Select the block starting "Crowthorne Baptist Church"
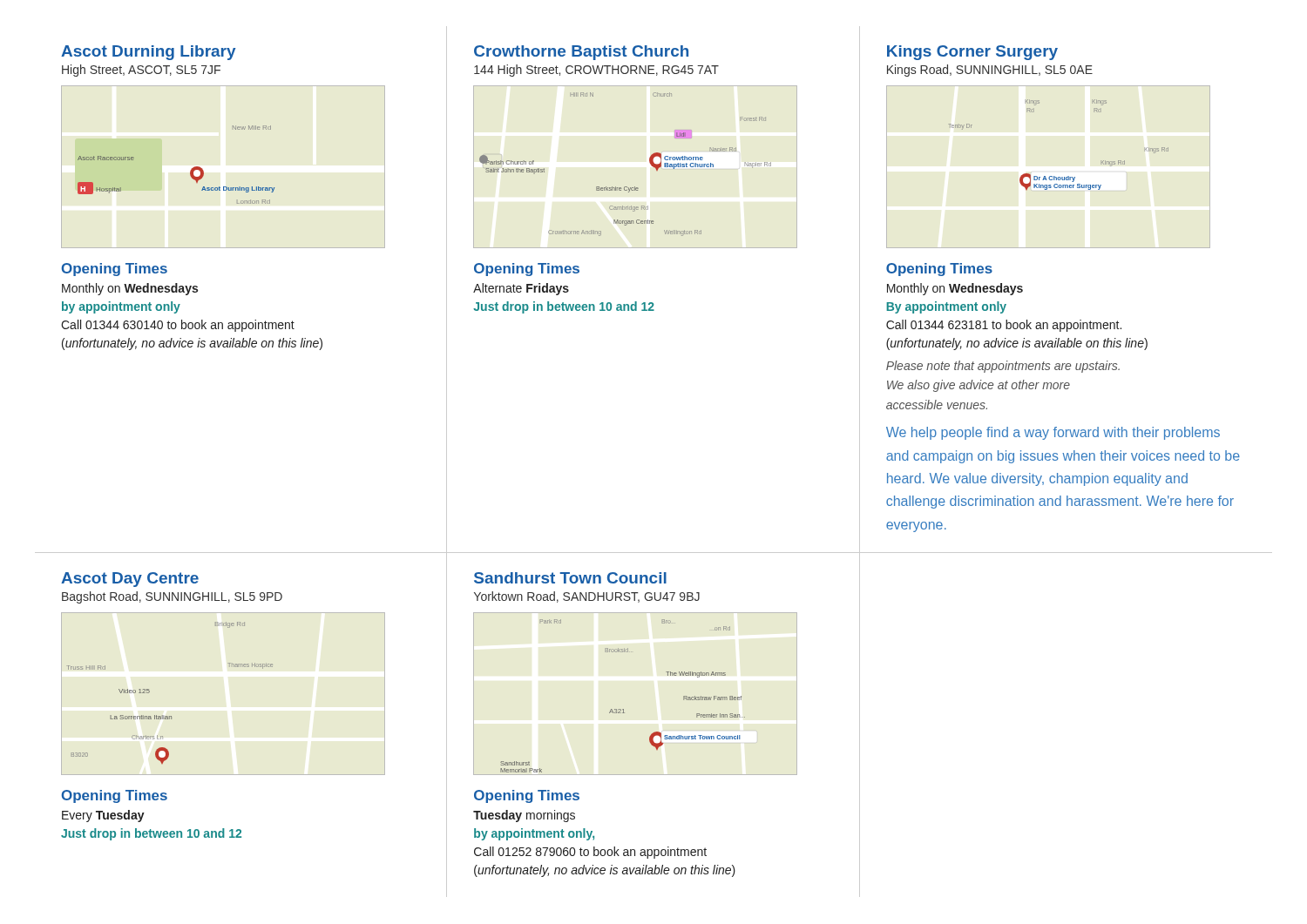Image resolution: width=1307 pixels, height=924 pixels. (x=653, y=51)
